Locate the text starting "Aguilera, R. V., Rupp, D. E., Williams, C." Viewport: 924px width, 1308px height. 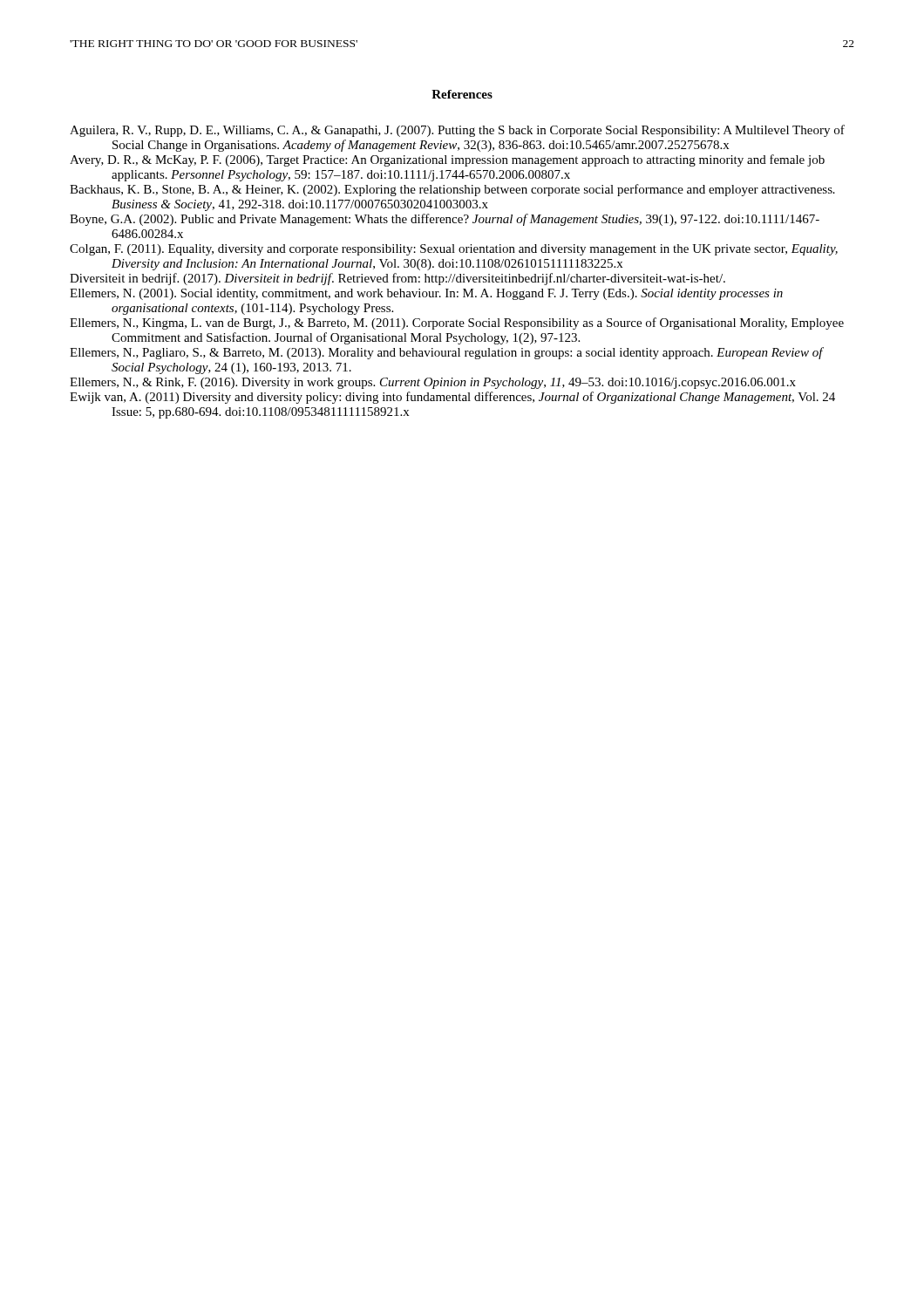click(457, 137)
